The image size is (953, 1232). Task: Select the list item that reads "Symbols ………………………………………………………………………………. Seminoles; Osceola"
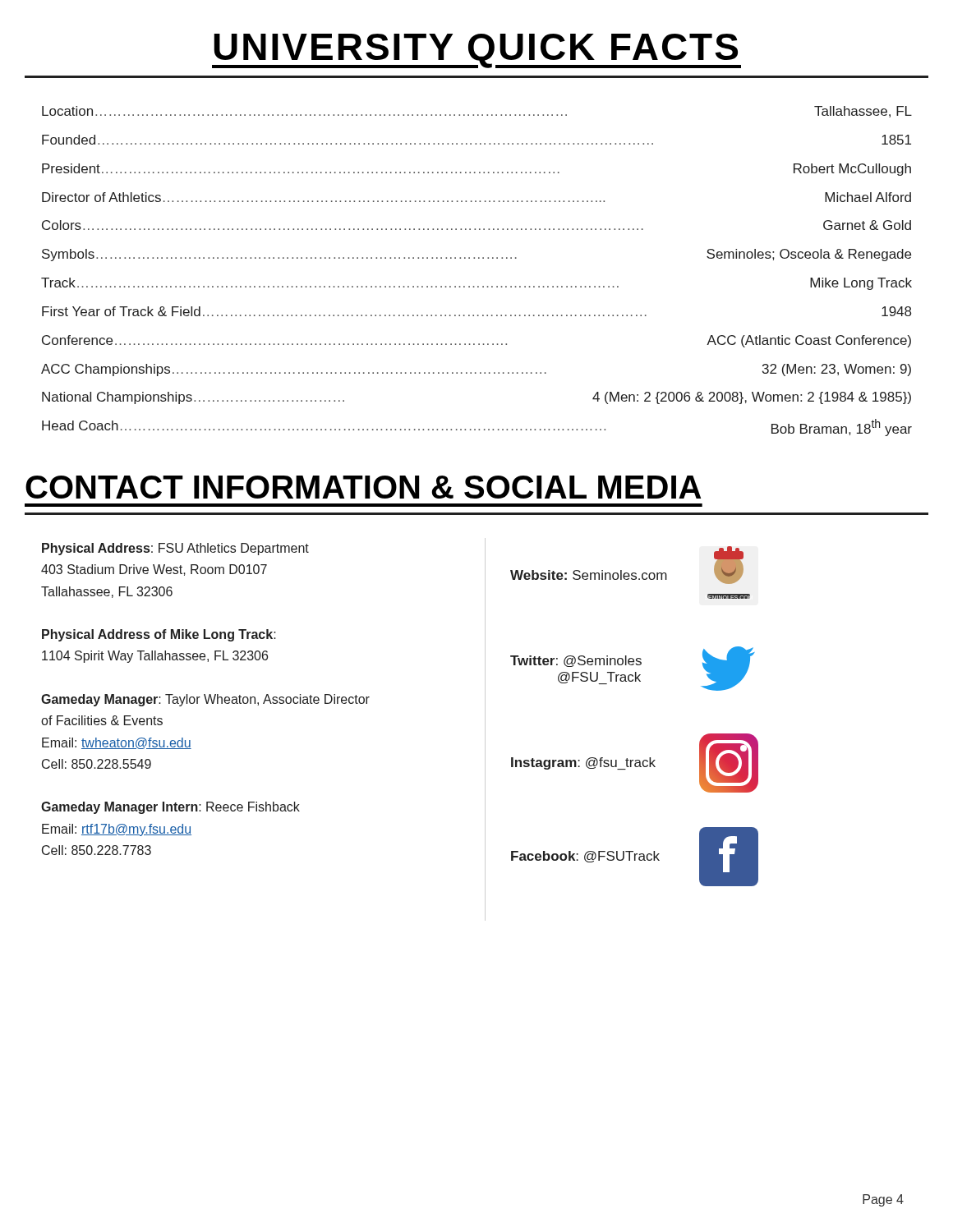pos(476,255)
